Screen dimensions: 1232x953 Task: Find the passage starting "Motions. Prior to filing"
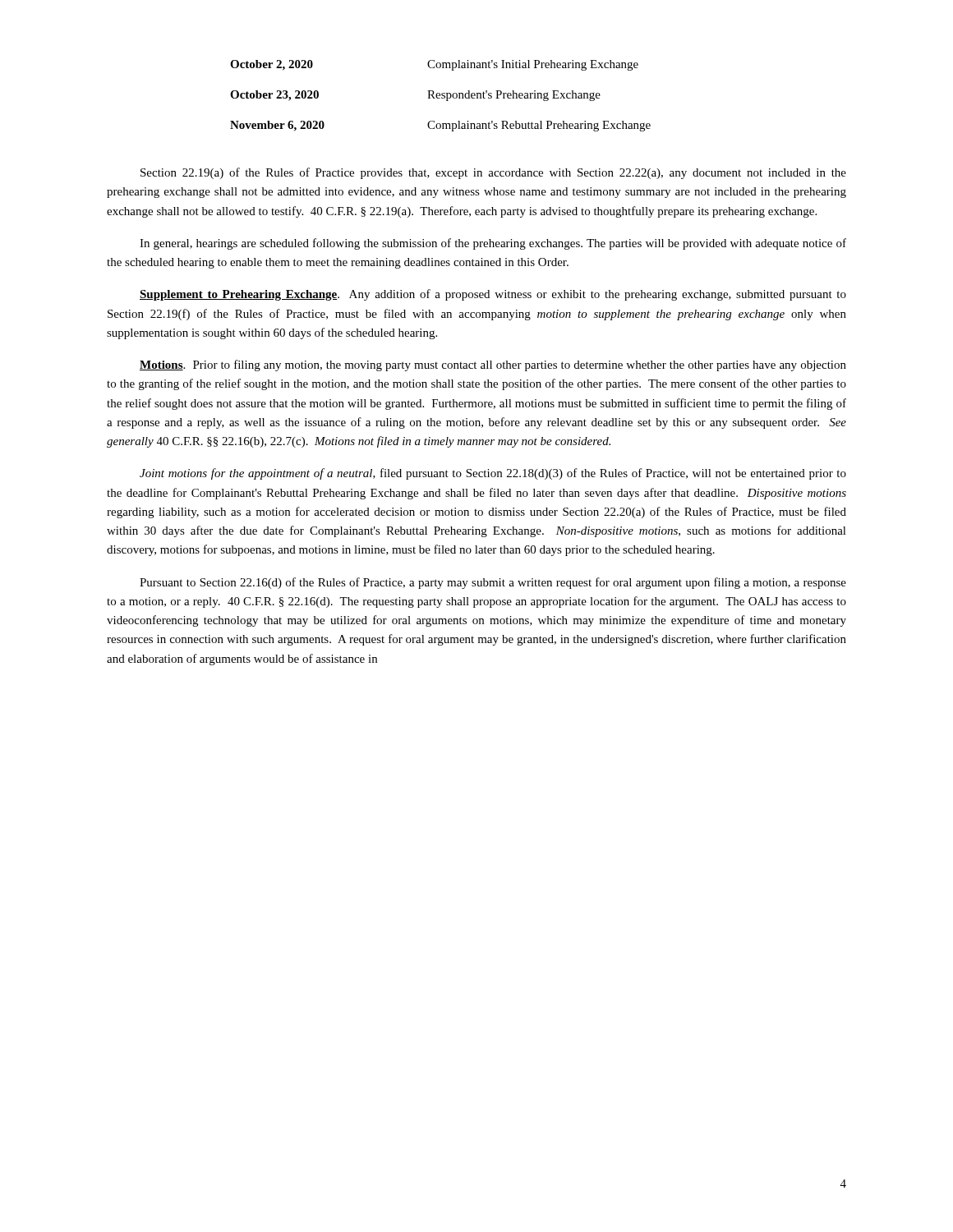pos(476,403)
